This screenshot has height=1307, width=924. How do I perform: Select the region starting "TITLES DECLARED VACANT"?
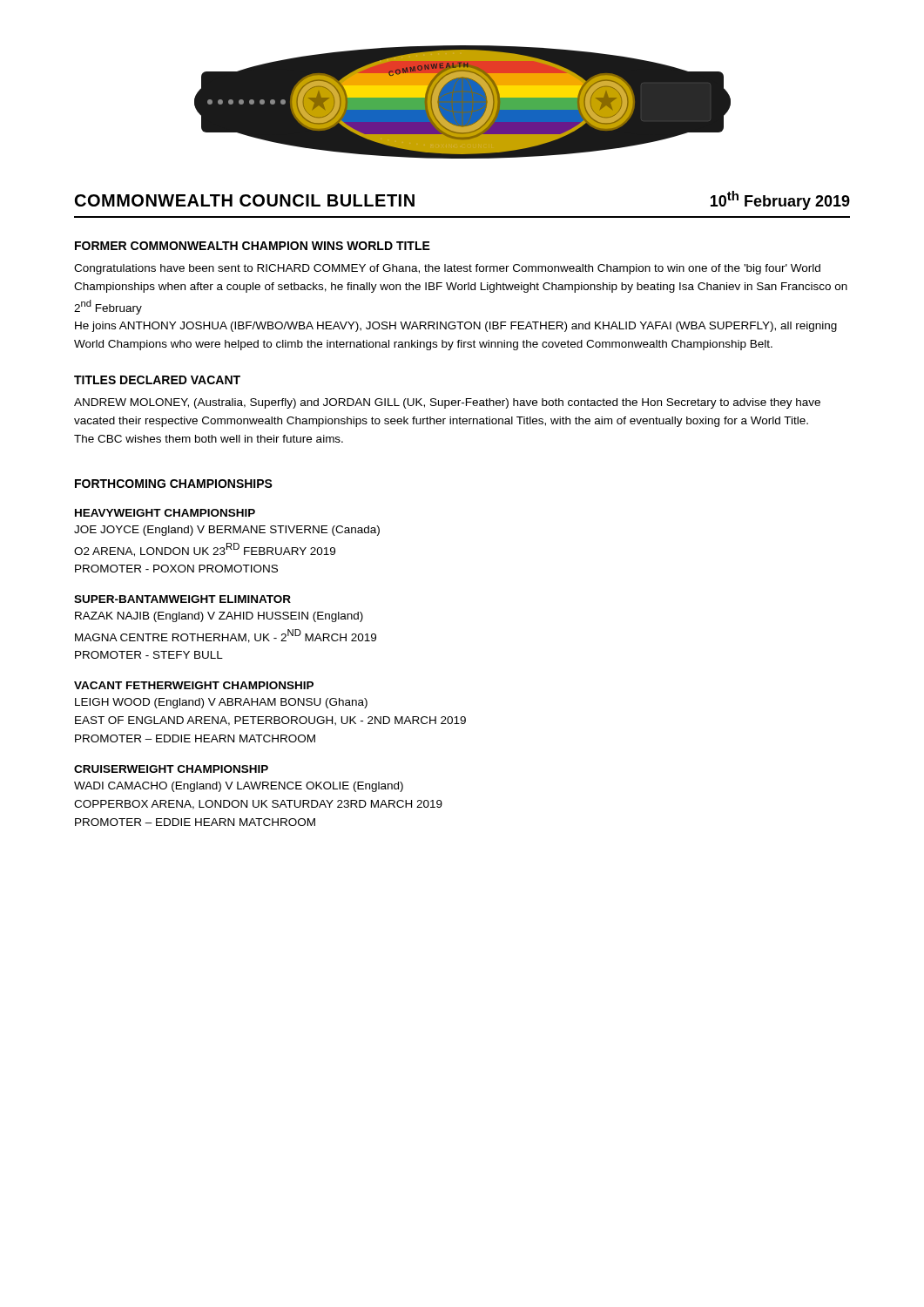click(x=157, y=380)
